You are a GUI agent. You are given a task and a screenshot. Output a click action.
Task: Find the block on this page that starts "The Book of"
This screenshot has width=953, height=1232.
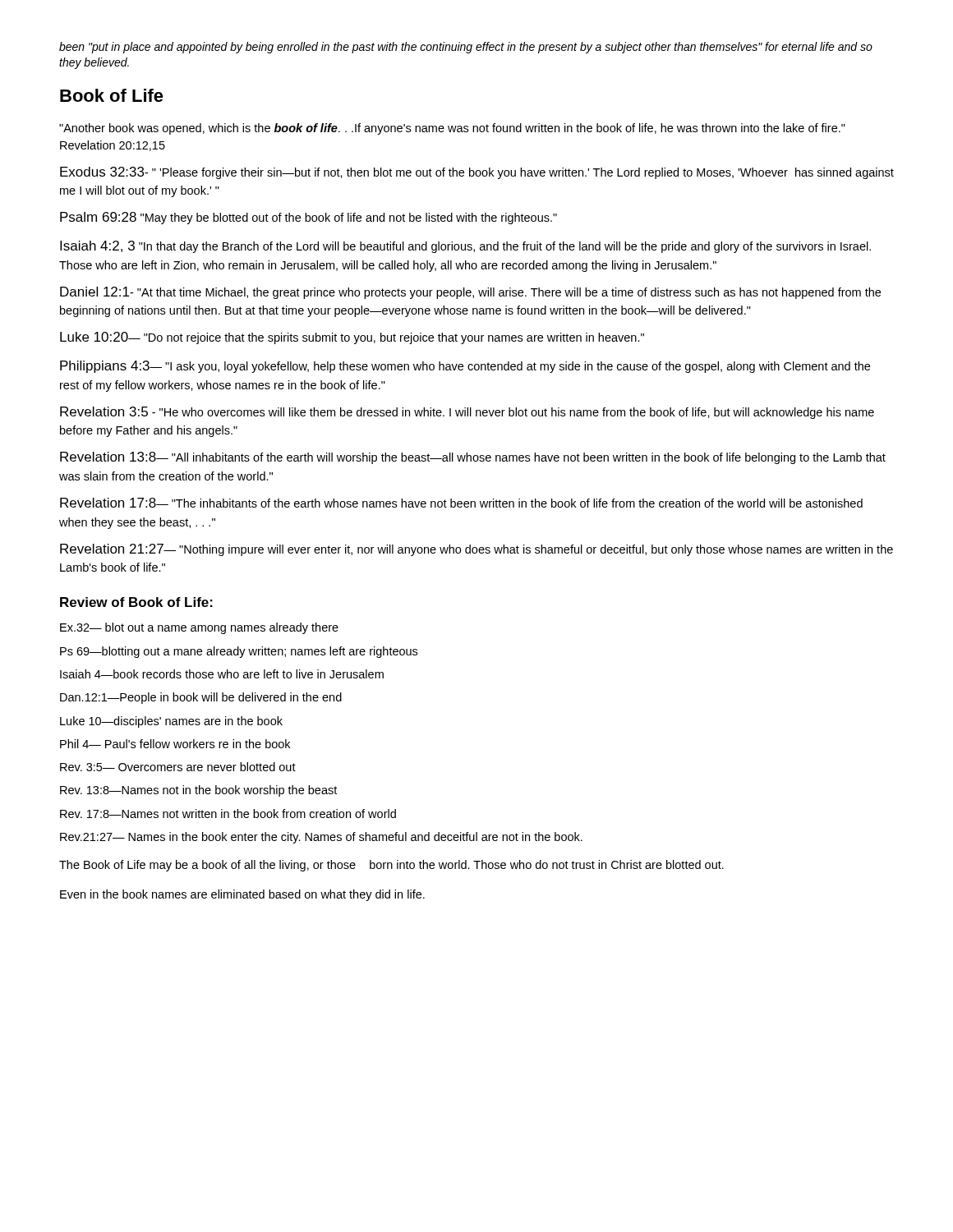(392, 865)
